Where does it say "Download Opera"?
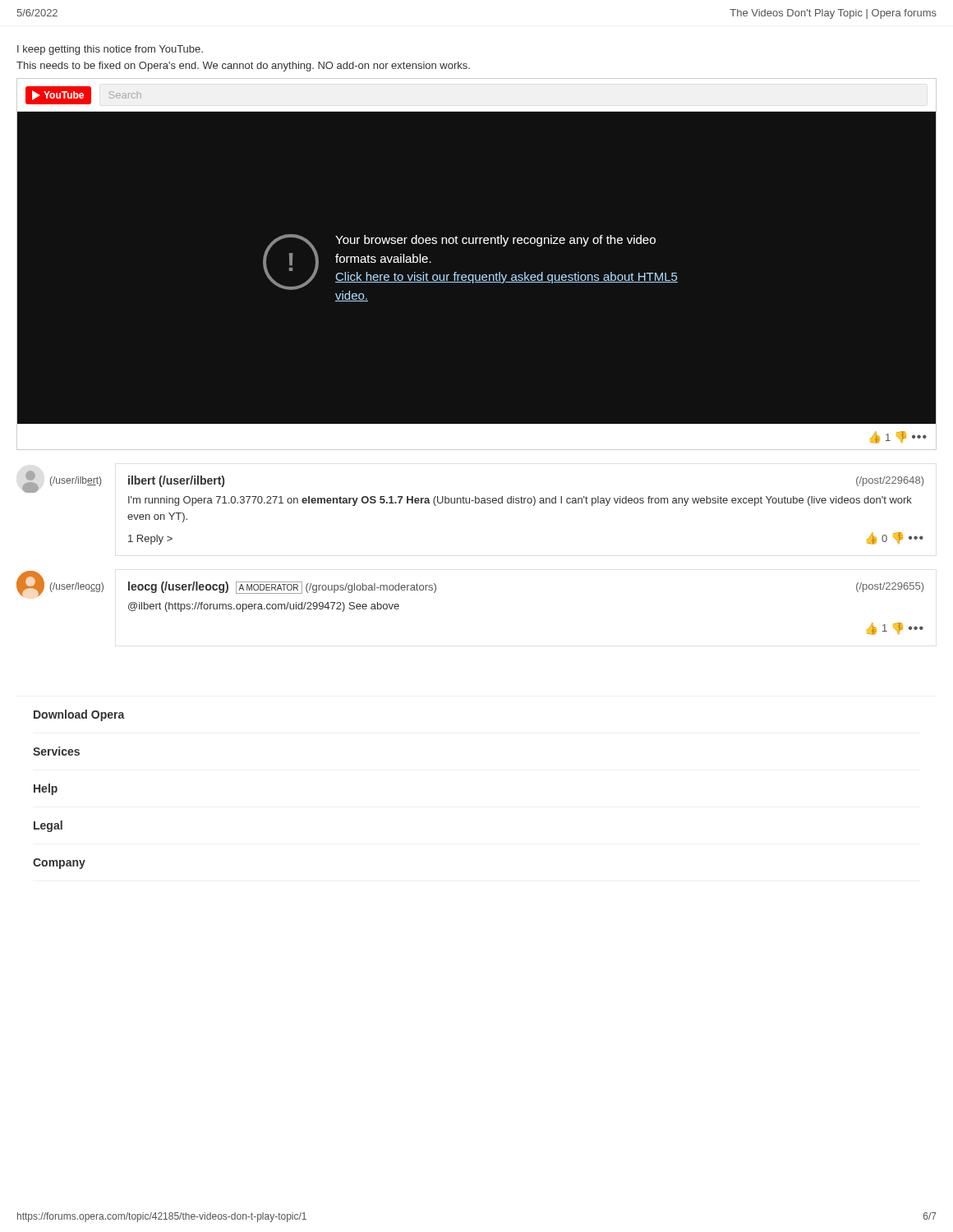 coord(79,714)
